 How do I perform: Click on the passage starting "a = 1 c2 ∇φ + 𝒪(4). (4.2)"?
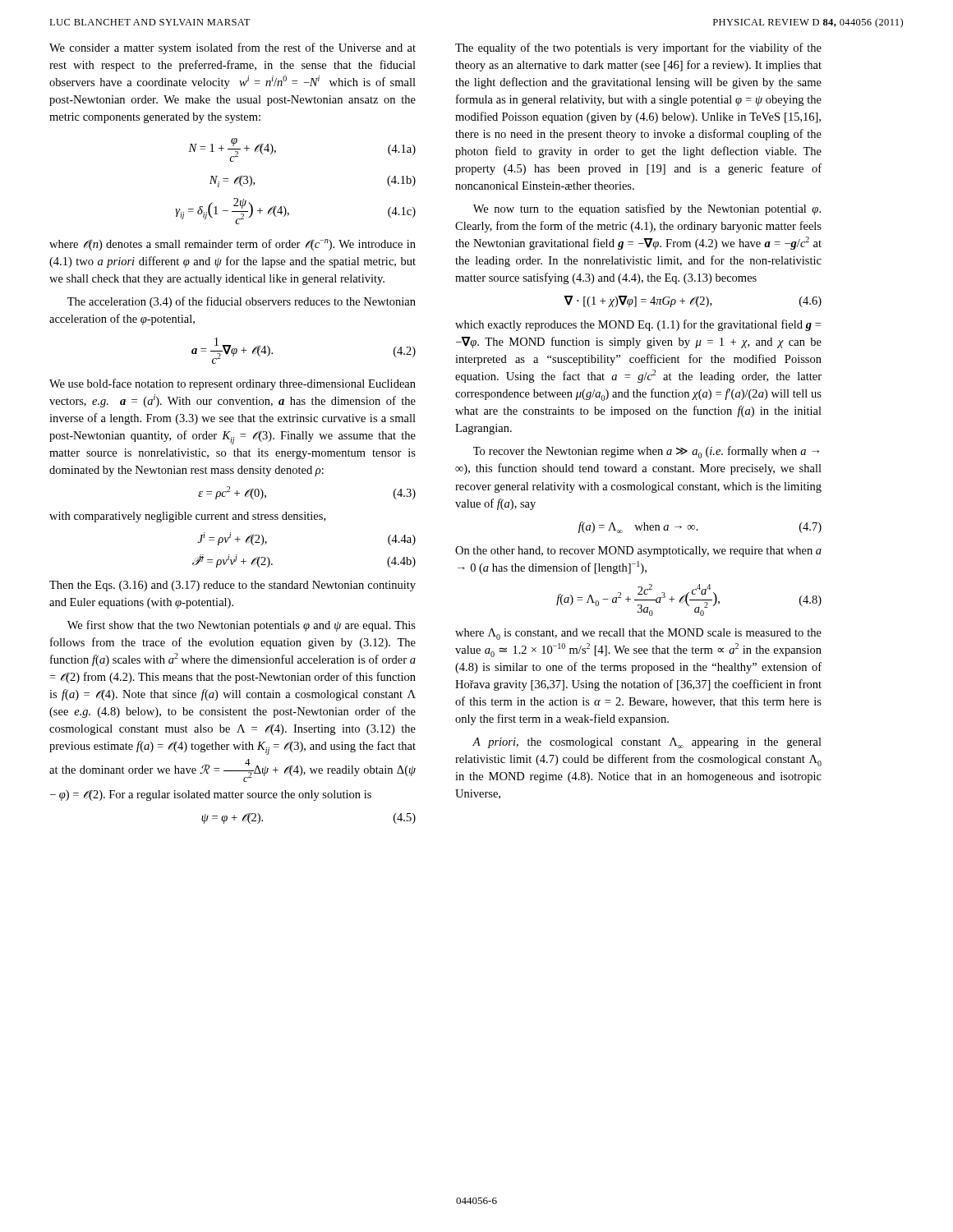coord(232,351)
